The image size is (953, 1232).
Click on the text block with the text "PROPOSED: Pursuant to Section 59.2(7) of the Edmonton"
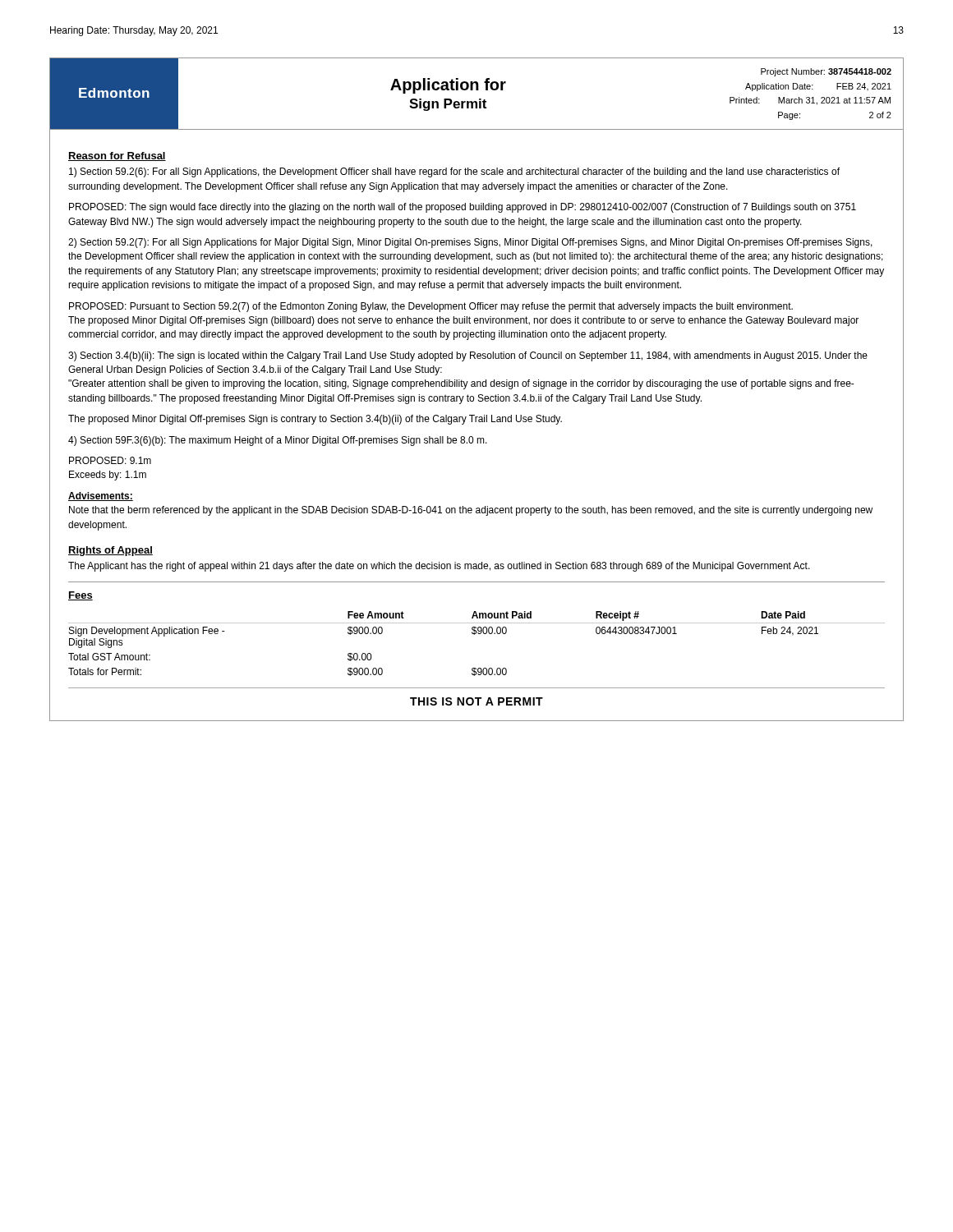(x=463, y=320)
